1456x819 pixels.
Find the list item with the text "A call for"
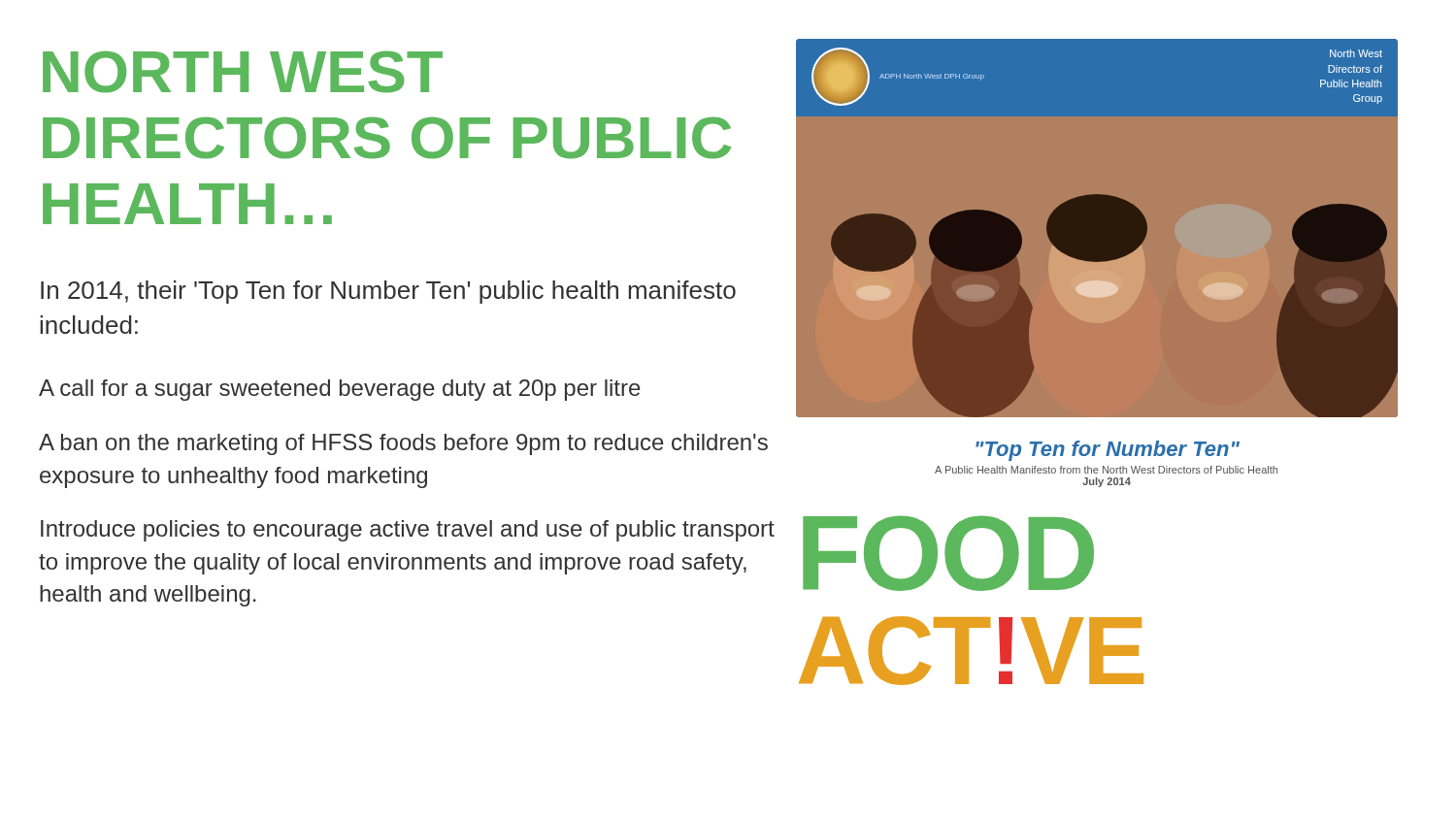408,388
